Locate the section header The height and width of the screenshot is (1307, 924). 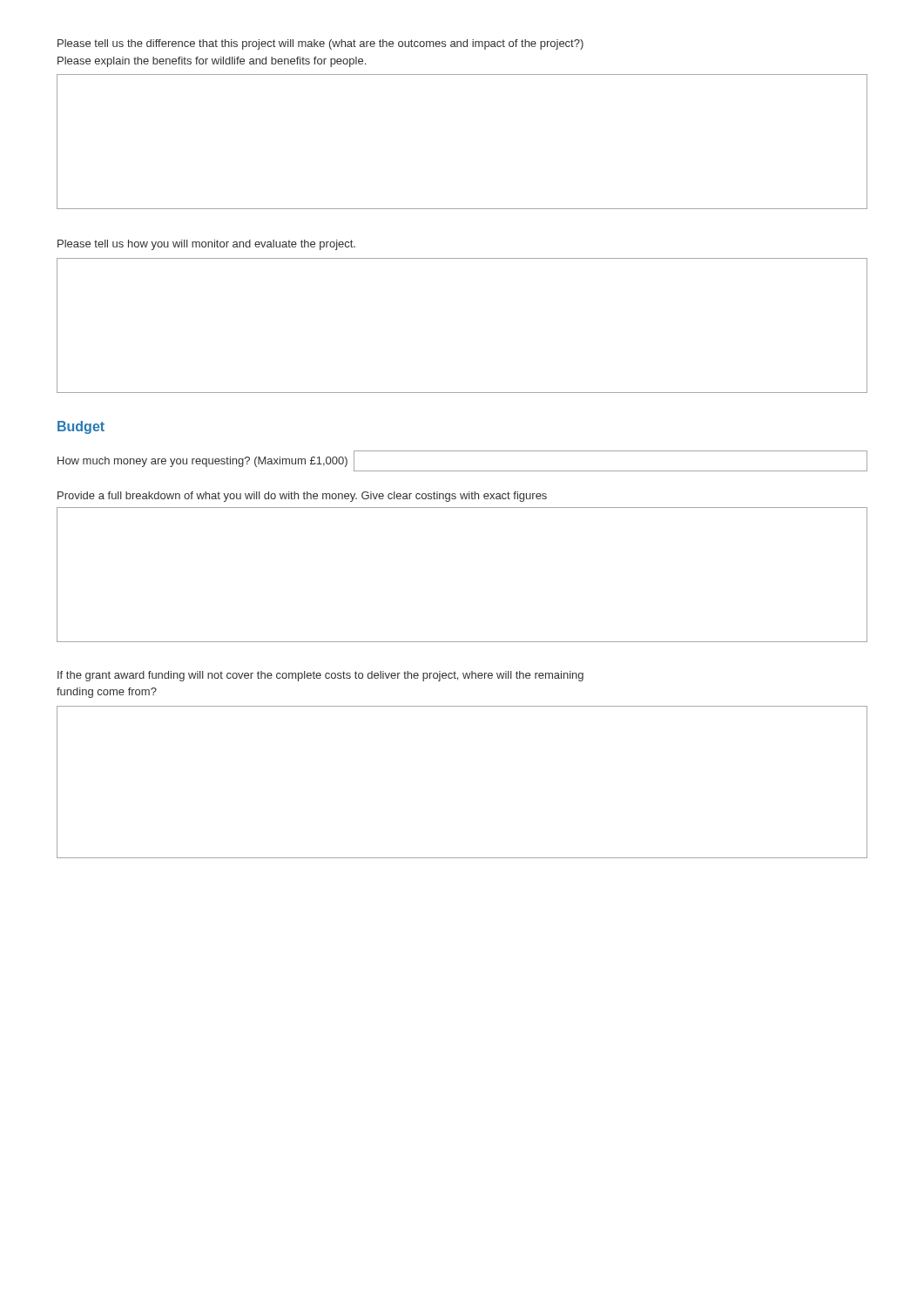(x=81, y=426)
